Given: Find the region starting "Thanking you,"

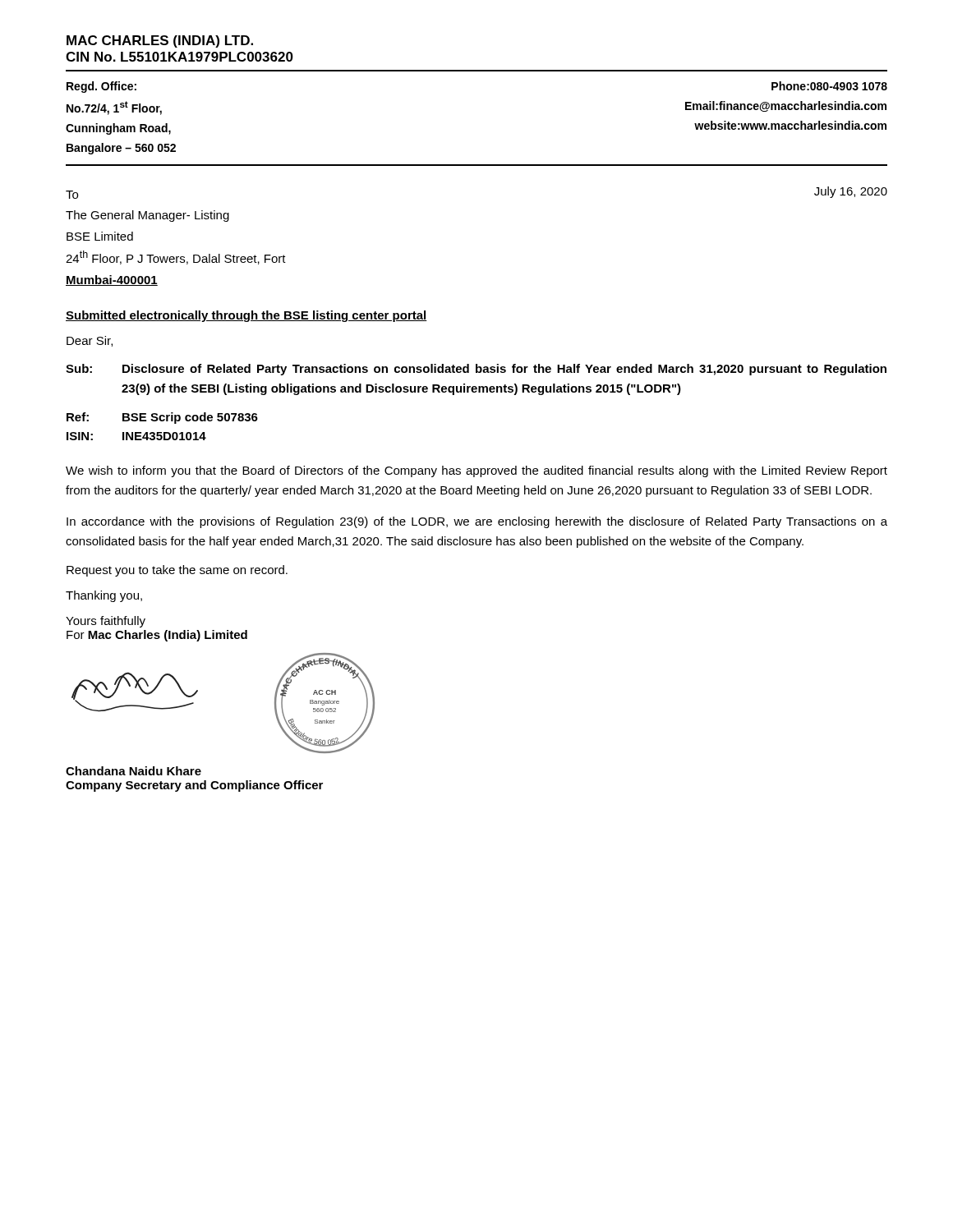Looking at the screenshot, I should [104, 595].
